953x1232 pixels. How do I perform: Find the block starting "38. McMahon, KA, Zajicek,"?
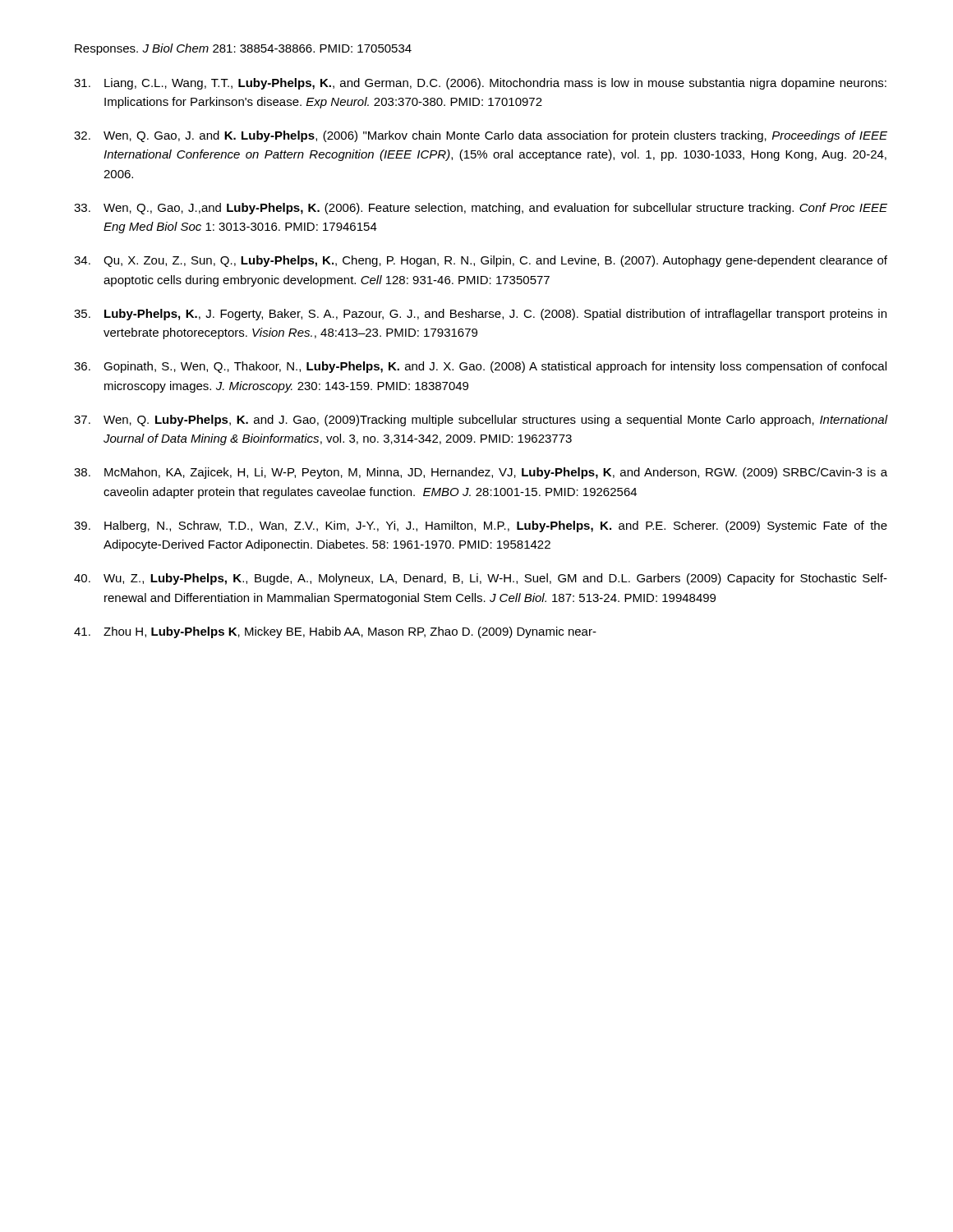[x=481, y=482]
